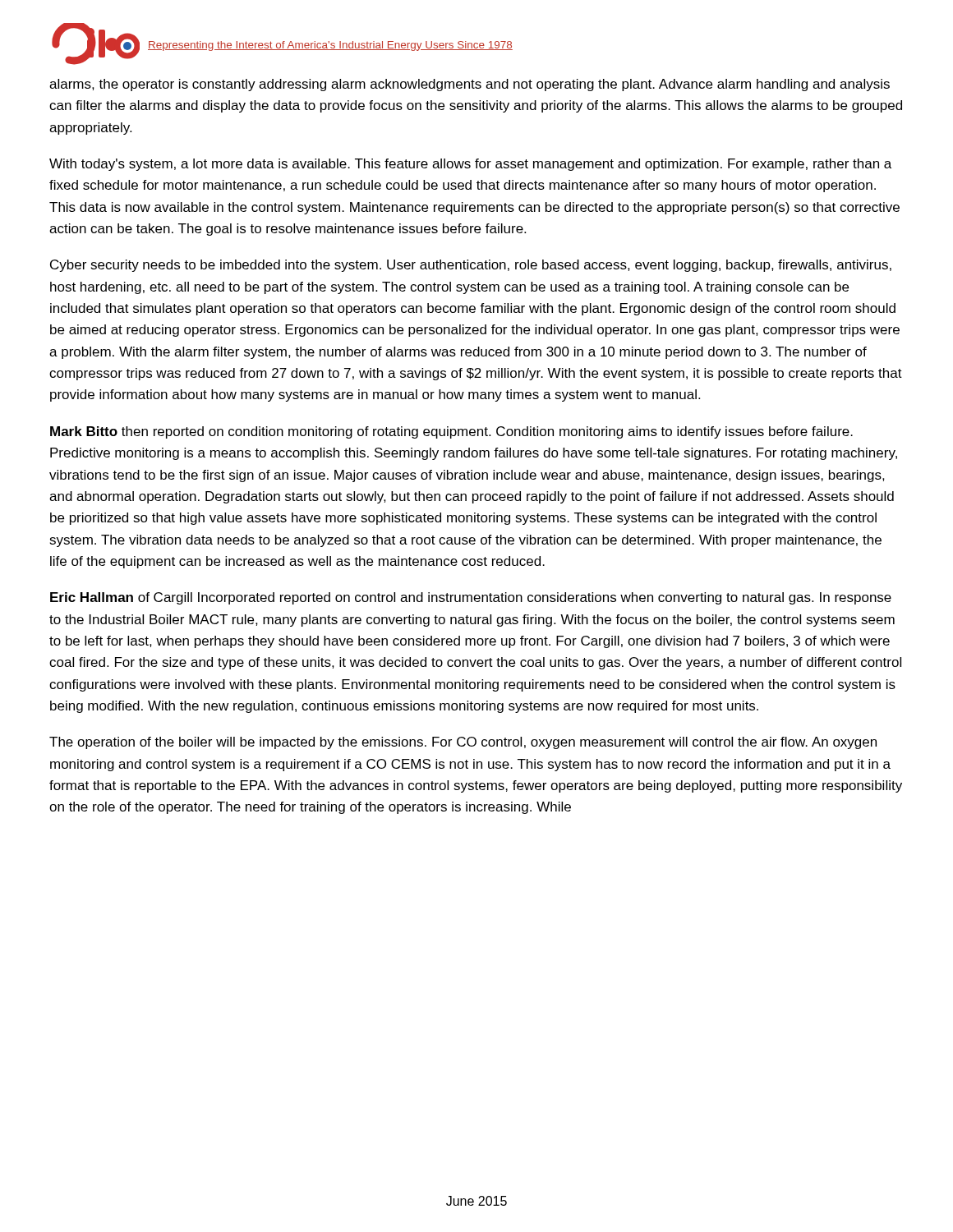Image resolution: width=953 pixels, height=1232 pixels.
Task: Navigate to the text starting "Mark Bitto then reported on condition monitoring"
Action: [474, 496]
